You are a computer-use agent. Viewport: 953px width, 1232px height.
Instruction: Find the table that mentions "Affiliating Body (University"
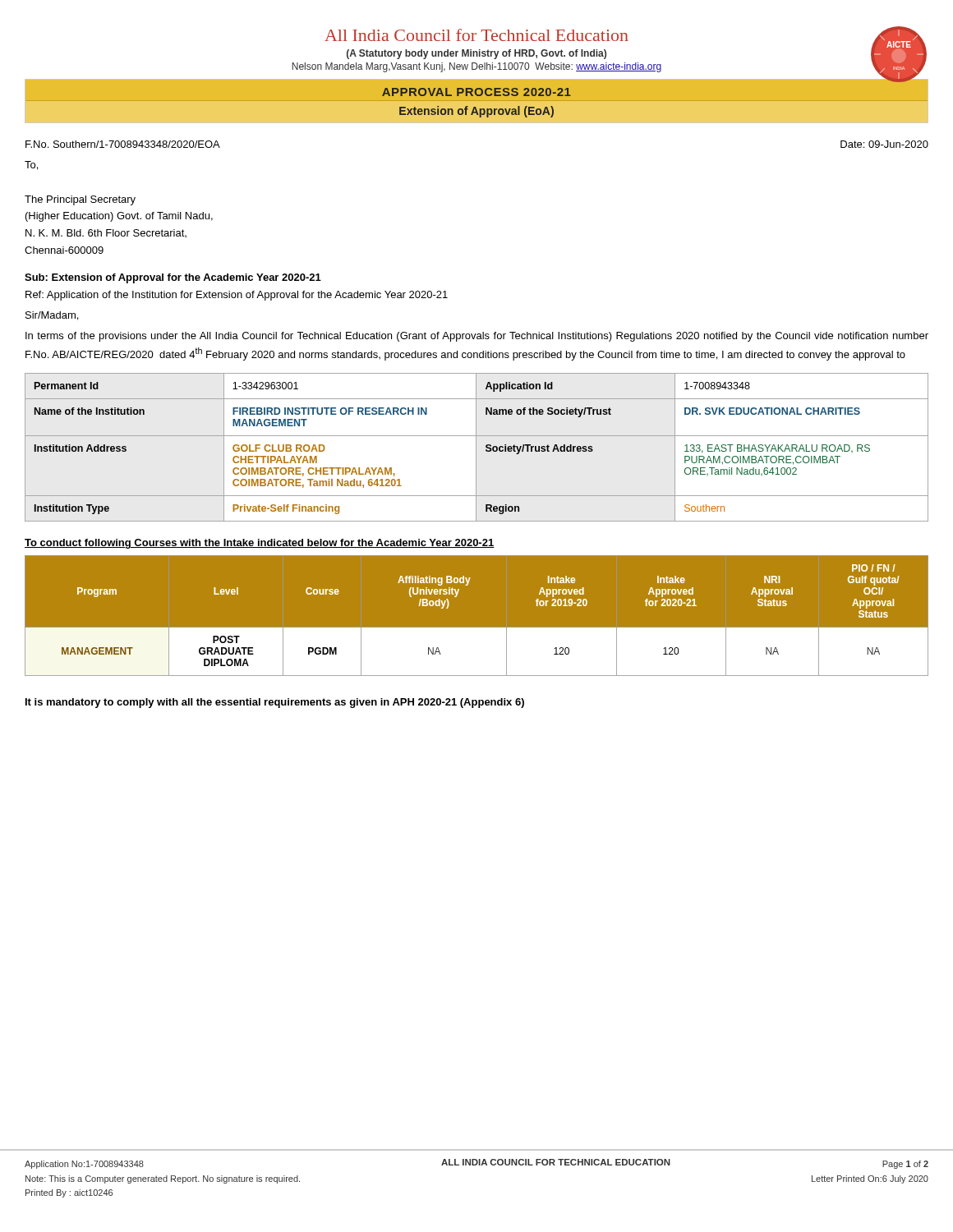coord(476,616)
